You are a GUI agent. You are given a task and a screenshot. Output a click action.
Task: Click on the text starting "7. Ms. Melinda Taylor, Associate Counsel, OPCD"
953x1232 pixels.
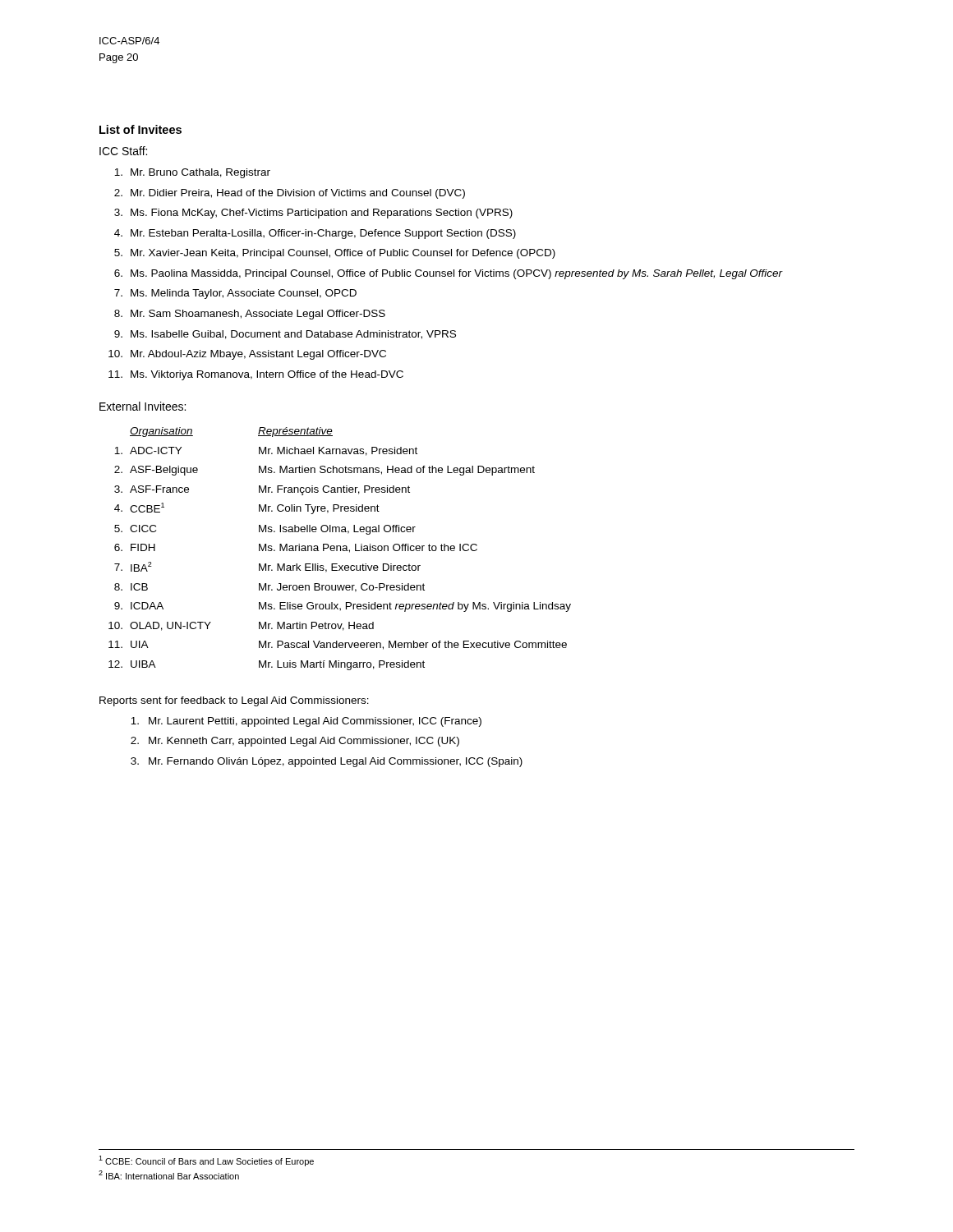[x=235, y=294]
